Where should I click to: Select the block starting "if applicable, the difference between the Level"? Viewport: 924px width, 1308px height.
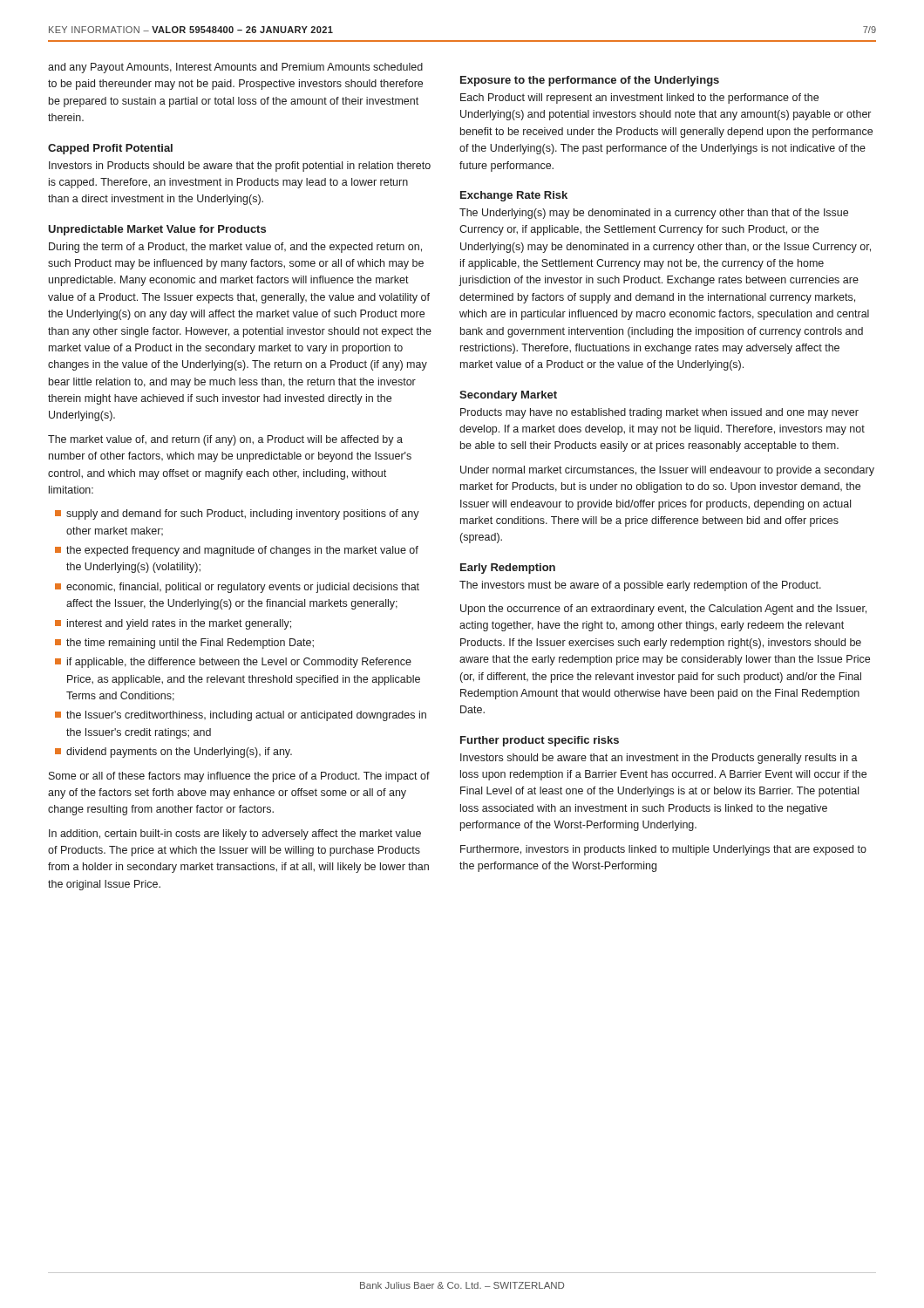pos(243,680)
